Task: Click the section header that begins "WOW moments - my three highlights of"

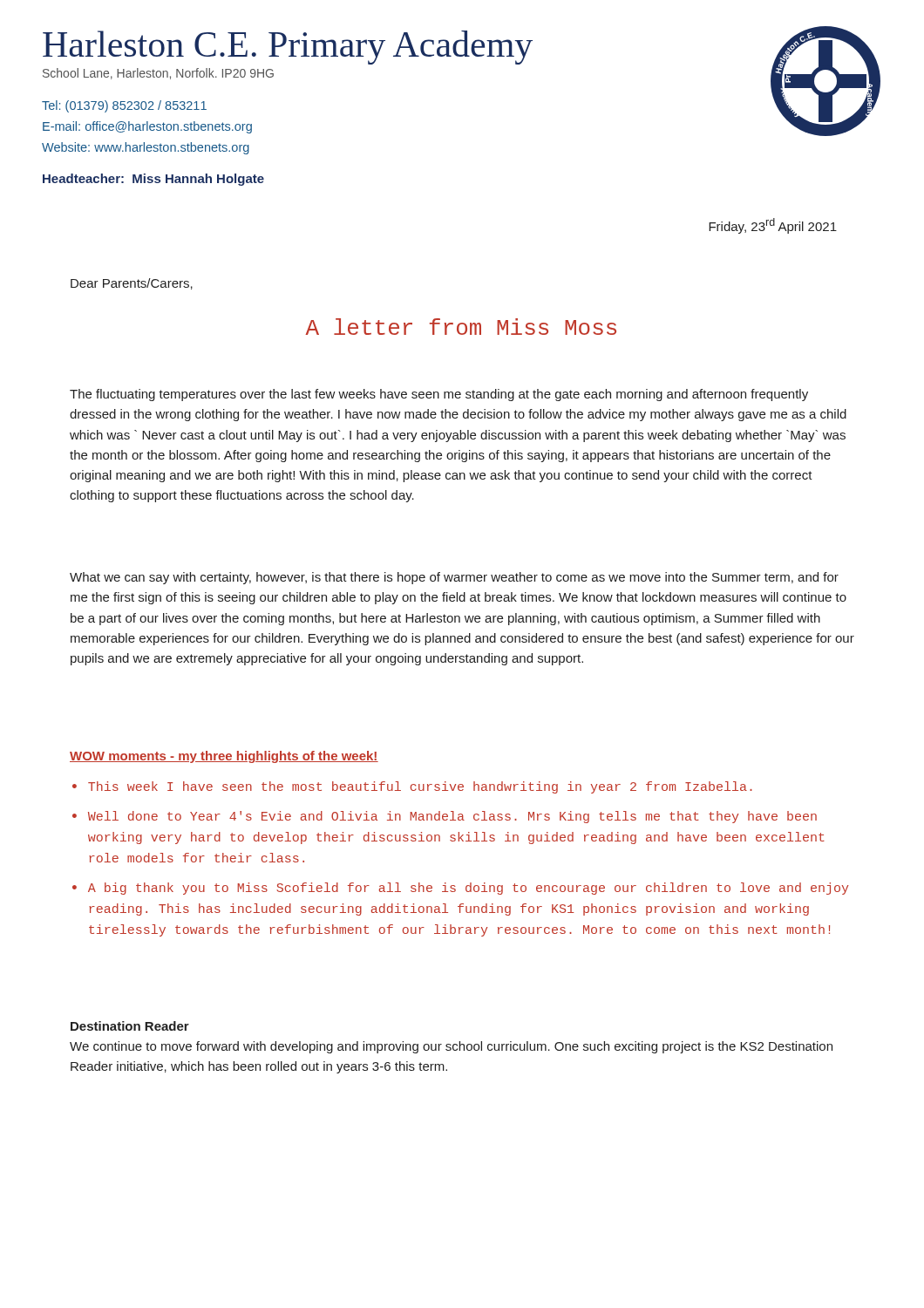Action: (224, 756)
